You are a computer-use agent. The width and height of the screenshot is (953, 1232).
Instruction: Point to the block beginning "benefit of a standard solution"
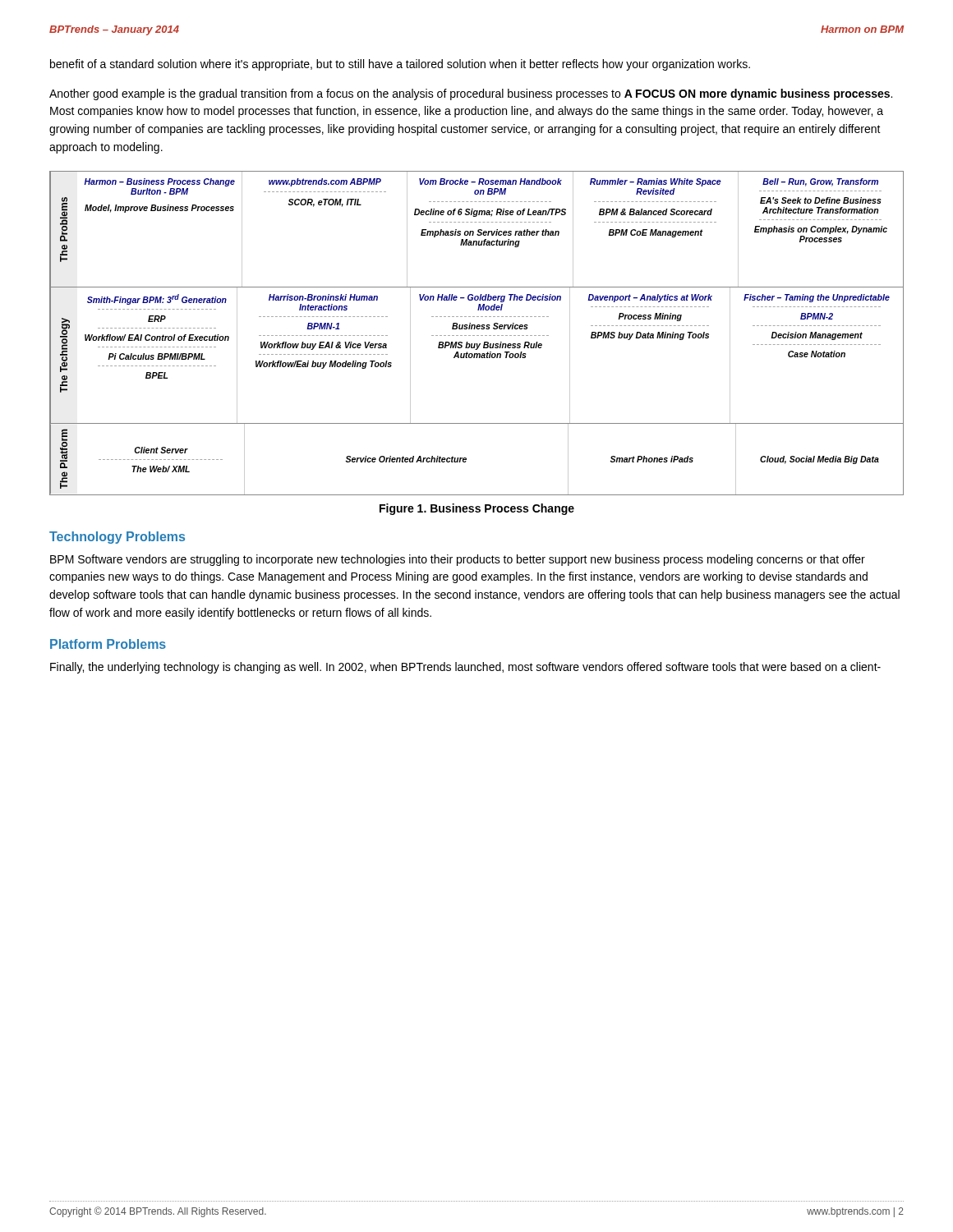pyautogui.click(x=400, y=64)
